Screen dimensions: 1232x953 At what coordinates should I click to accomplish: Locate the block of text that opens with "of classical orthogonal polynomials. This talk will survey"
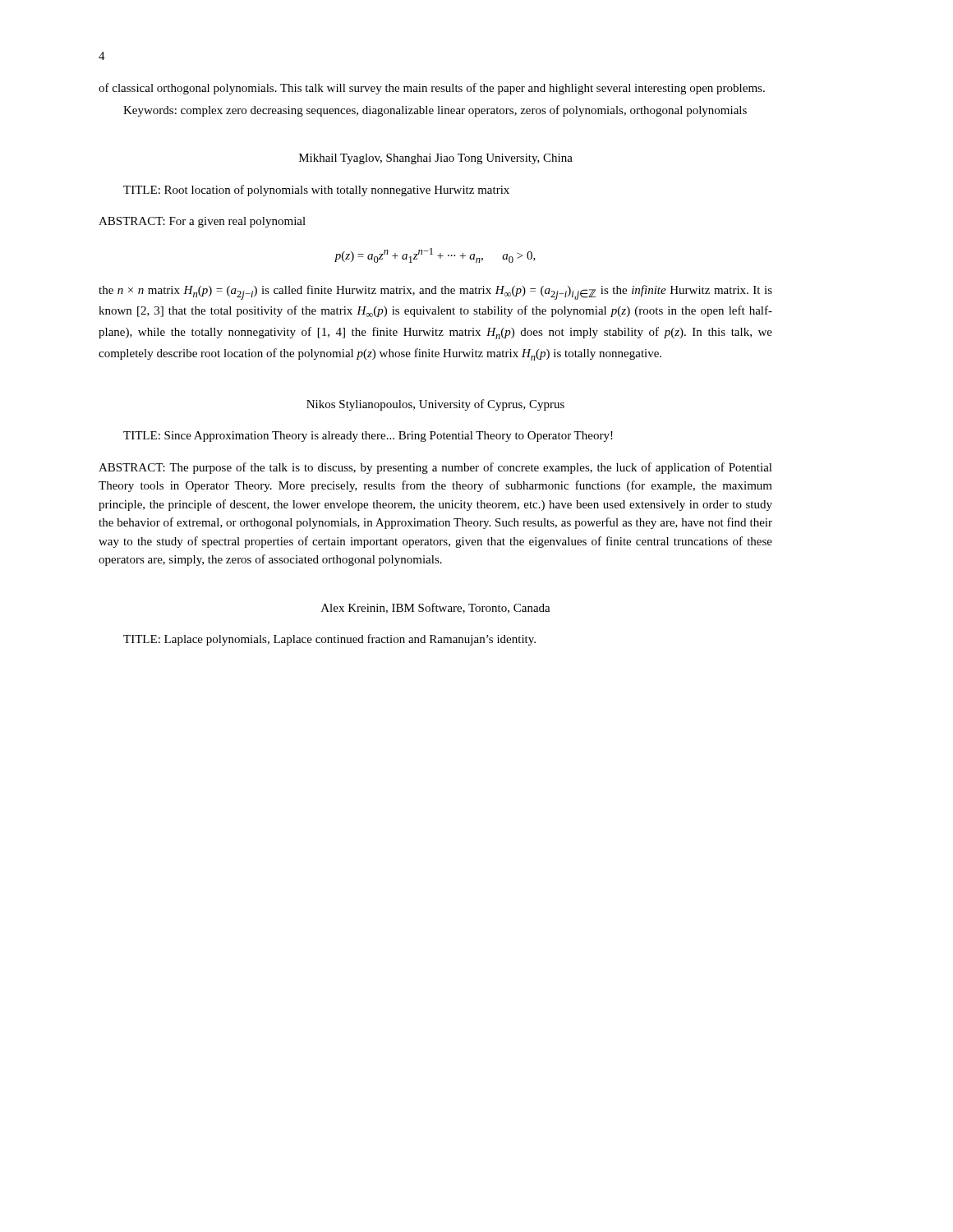pyautogui.click(x=432, y=88)
